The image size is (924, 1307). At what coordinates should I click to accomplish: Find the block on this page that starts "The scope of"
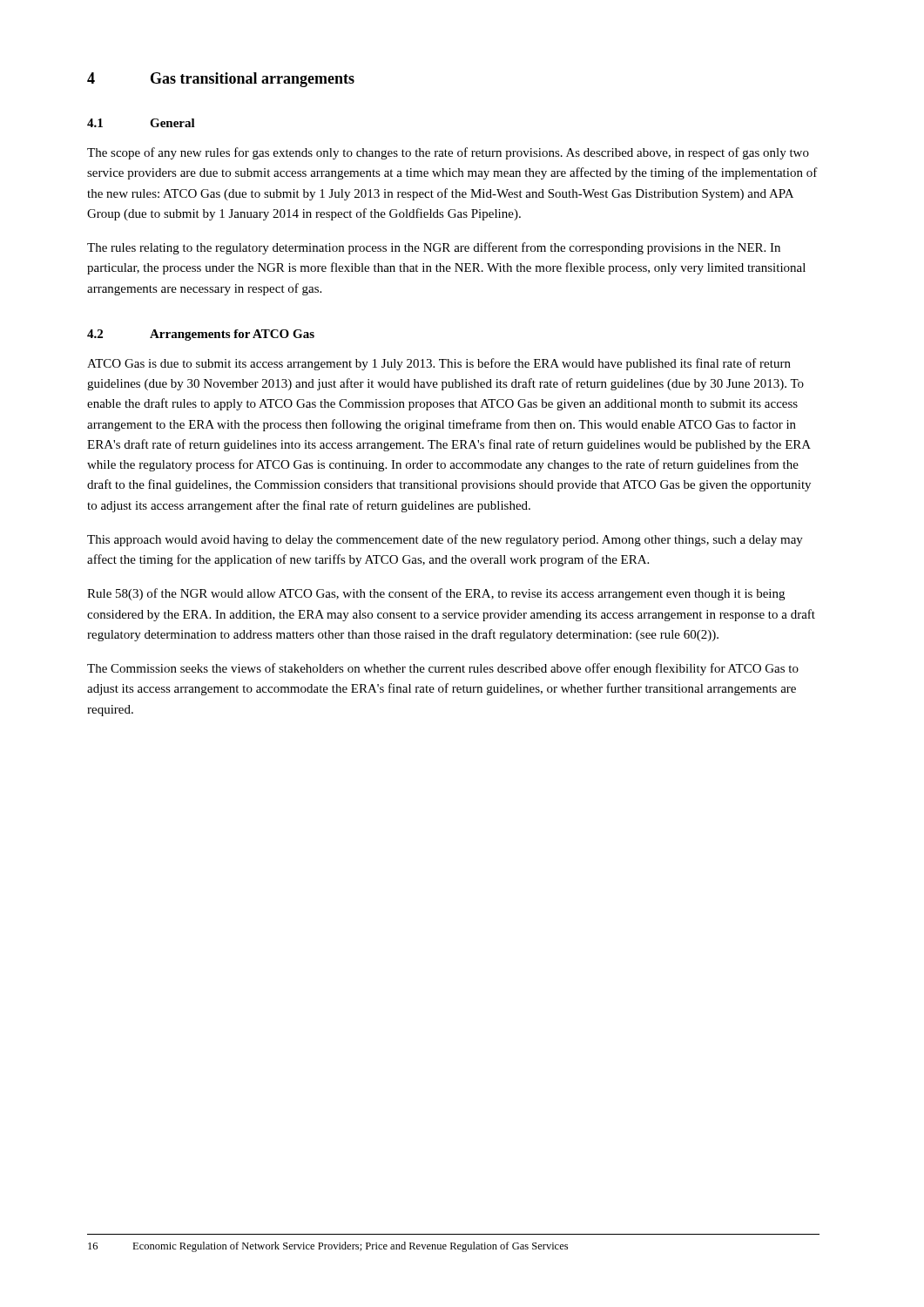pos(452,183)
